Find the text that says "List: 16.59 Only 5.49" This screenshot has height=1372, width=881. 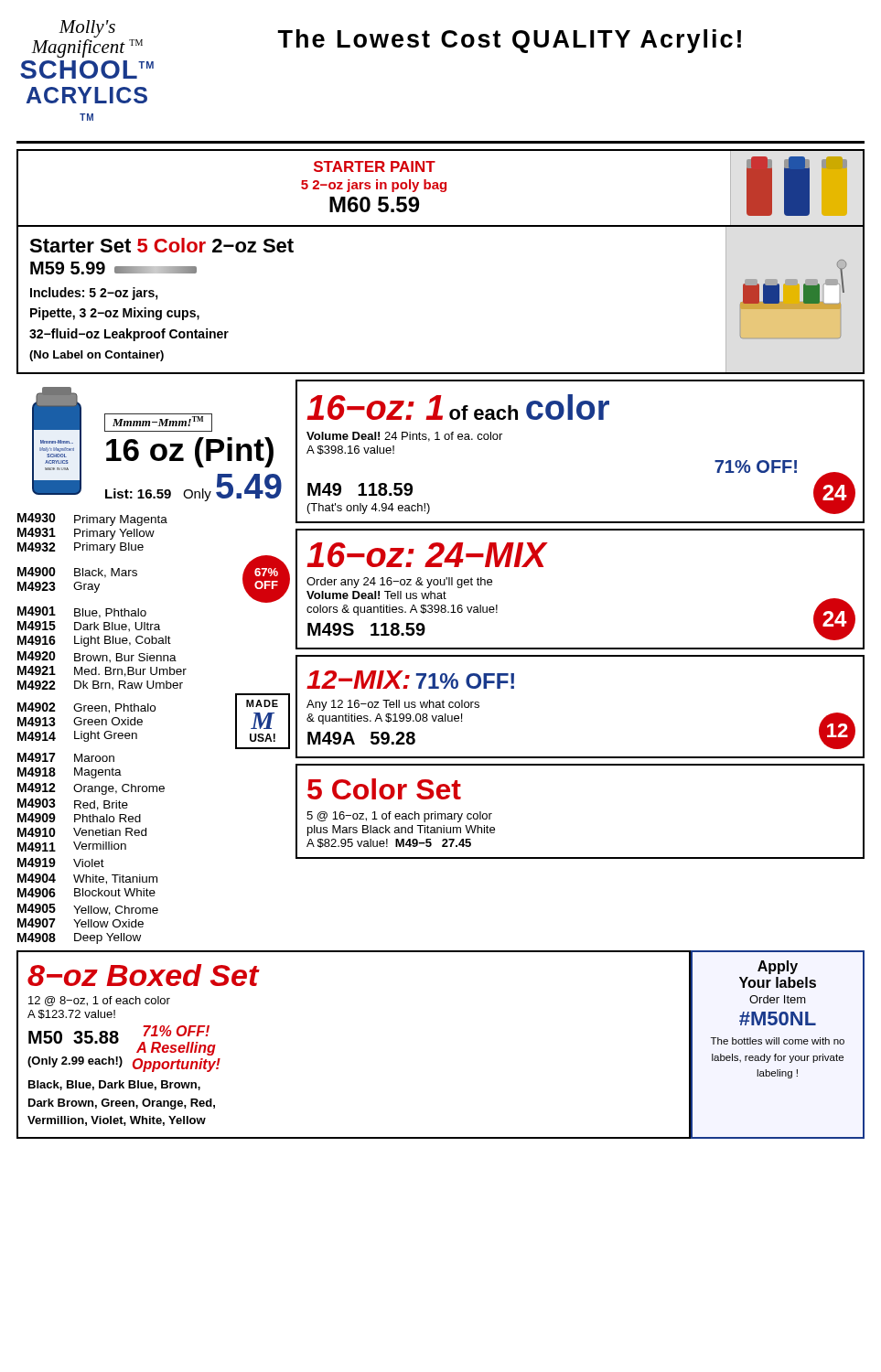point(193,487)
